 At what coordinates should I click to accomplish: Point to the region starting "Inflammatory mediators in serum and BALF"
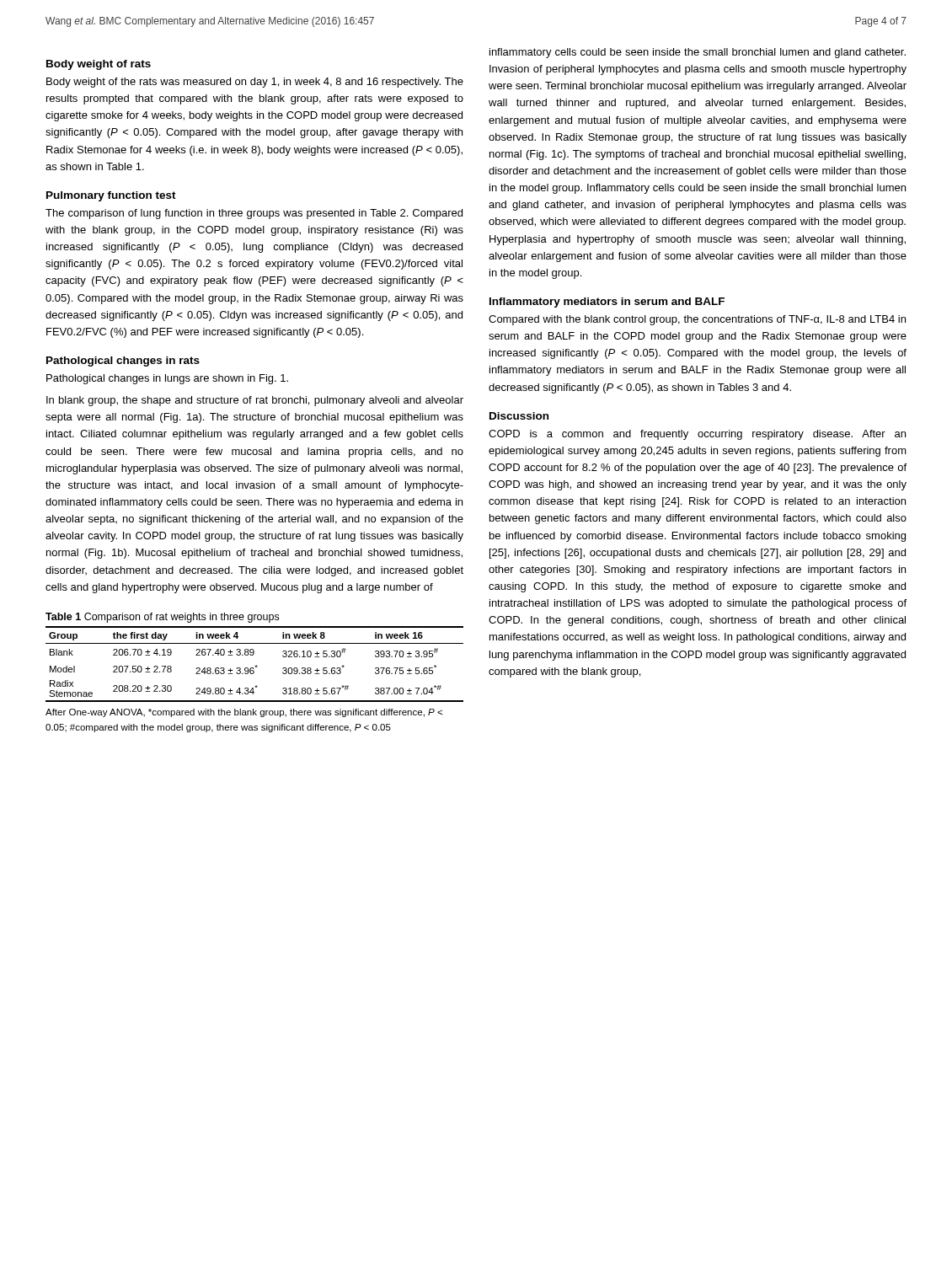[607, 301]
